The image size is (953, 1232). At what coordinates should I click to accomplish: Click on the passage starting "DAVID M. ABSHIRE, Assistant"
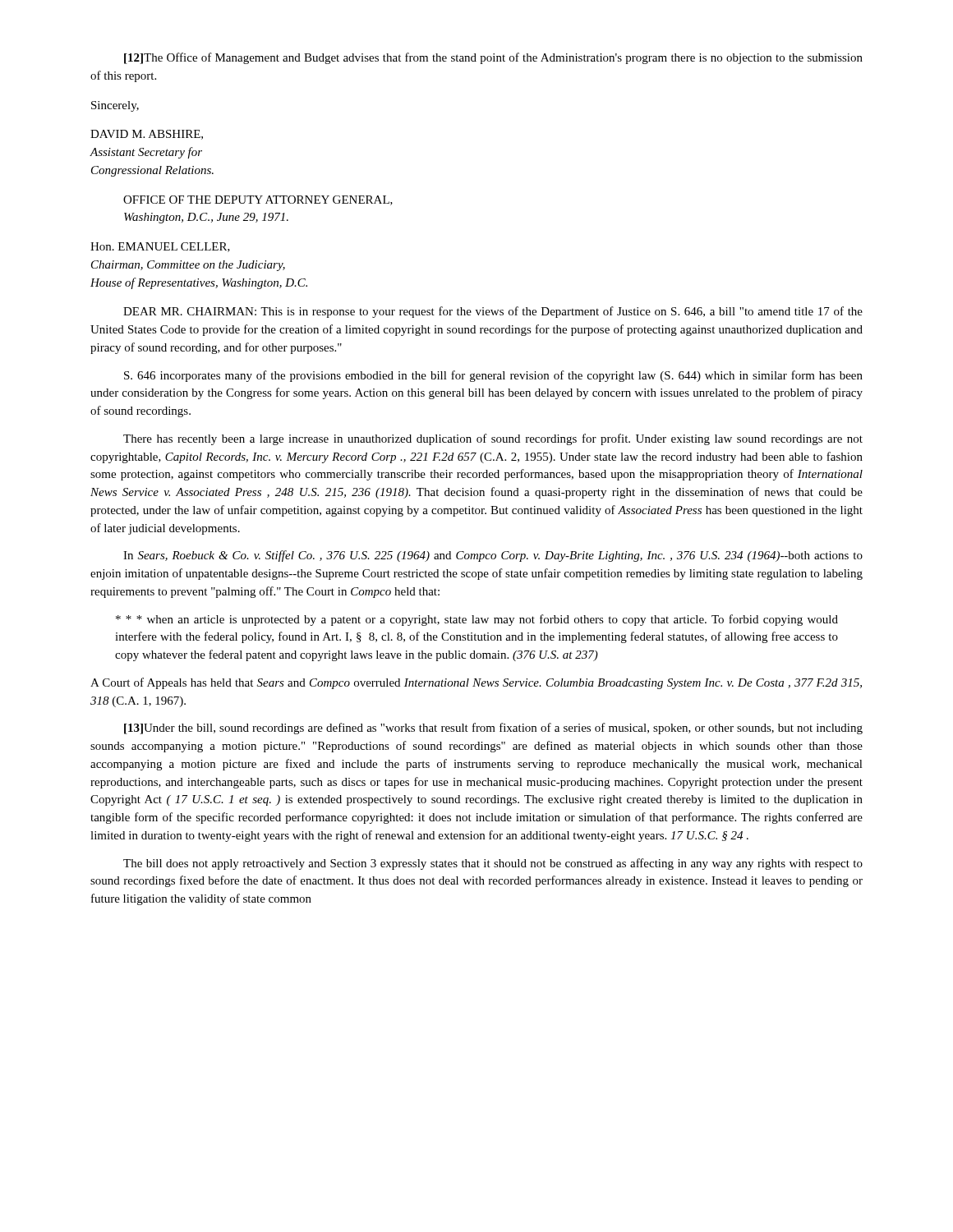tap(147, 135)
